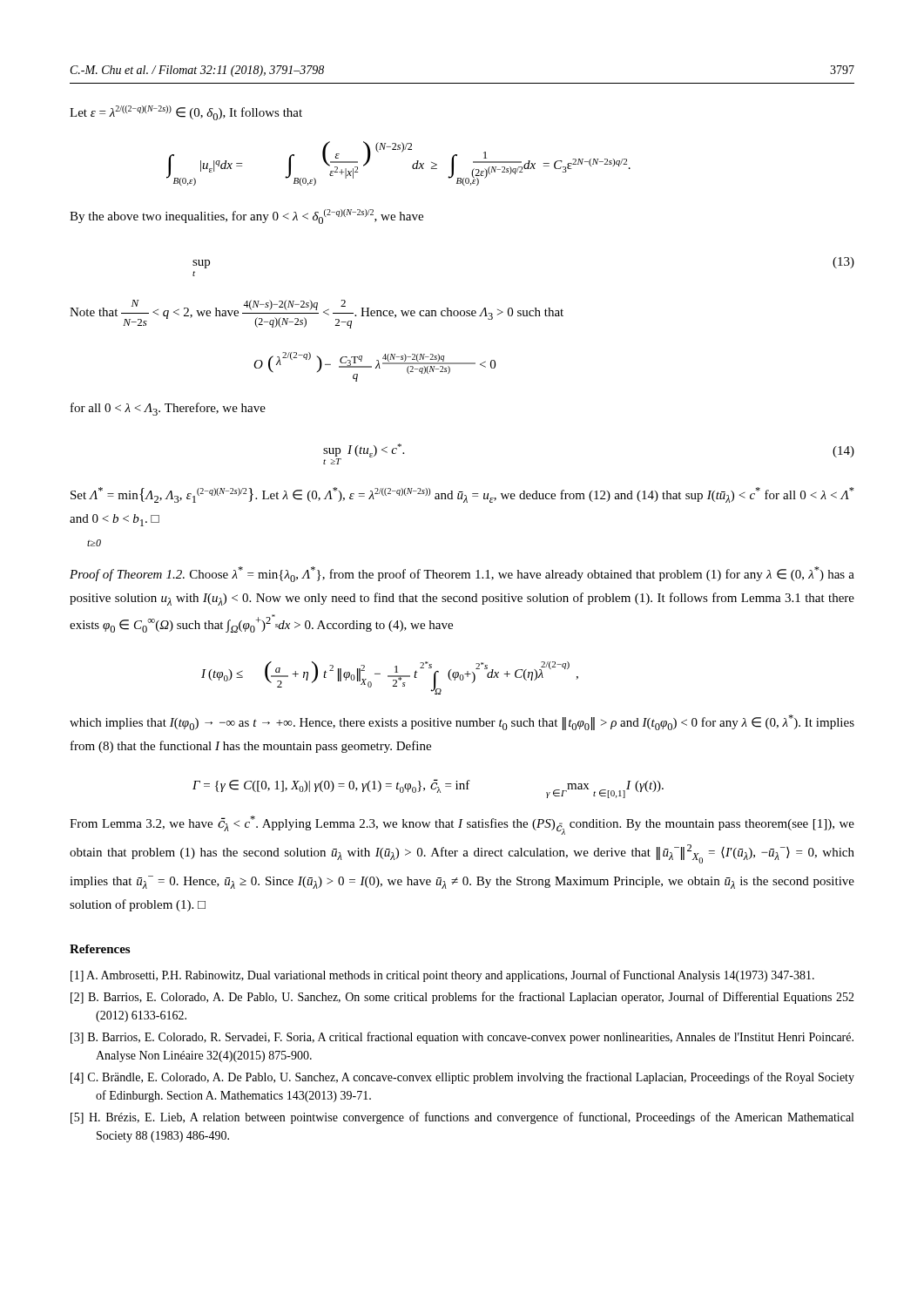The height and width of the screenshot is (1307, 924).
Task: Navigate to the region starting "Proof of Theorem 1.2. Choose"
Action: pyautogui.click(x=462, y=599)
